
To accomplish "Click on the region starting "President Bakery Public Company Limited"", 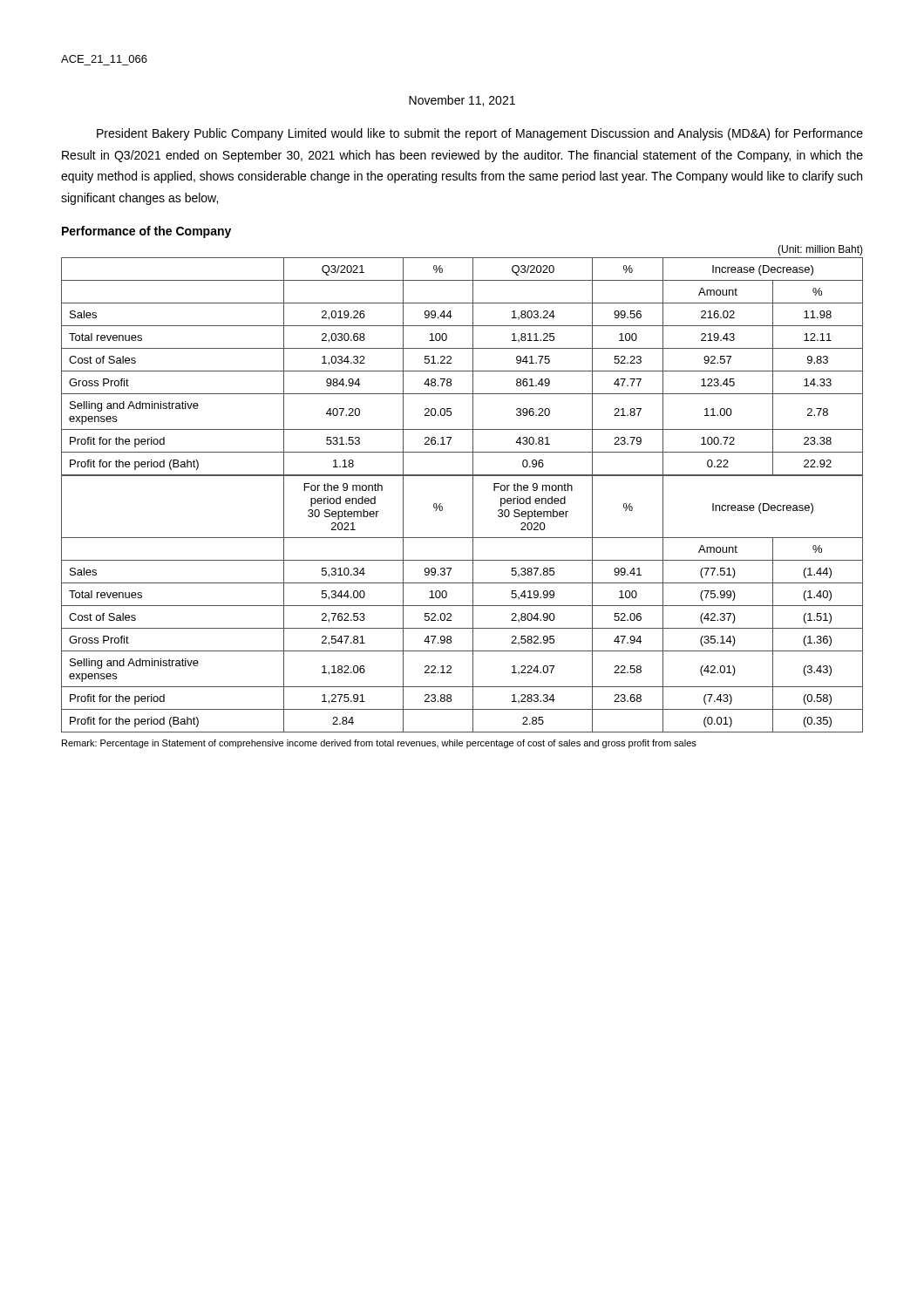I will pyautogui.click(x=462, y=165).
